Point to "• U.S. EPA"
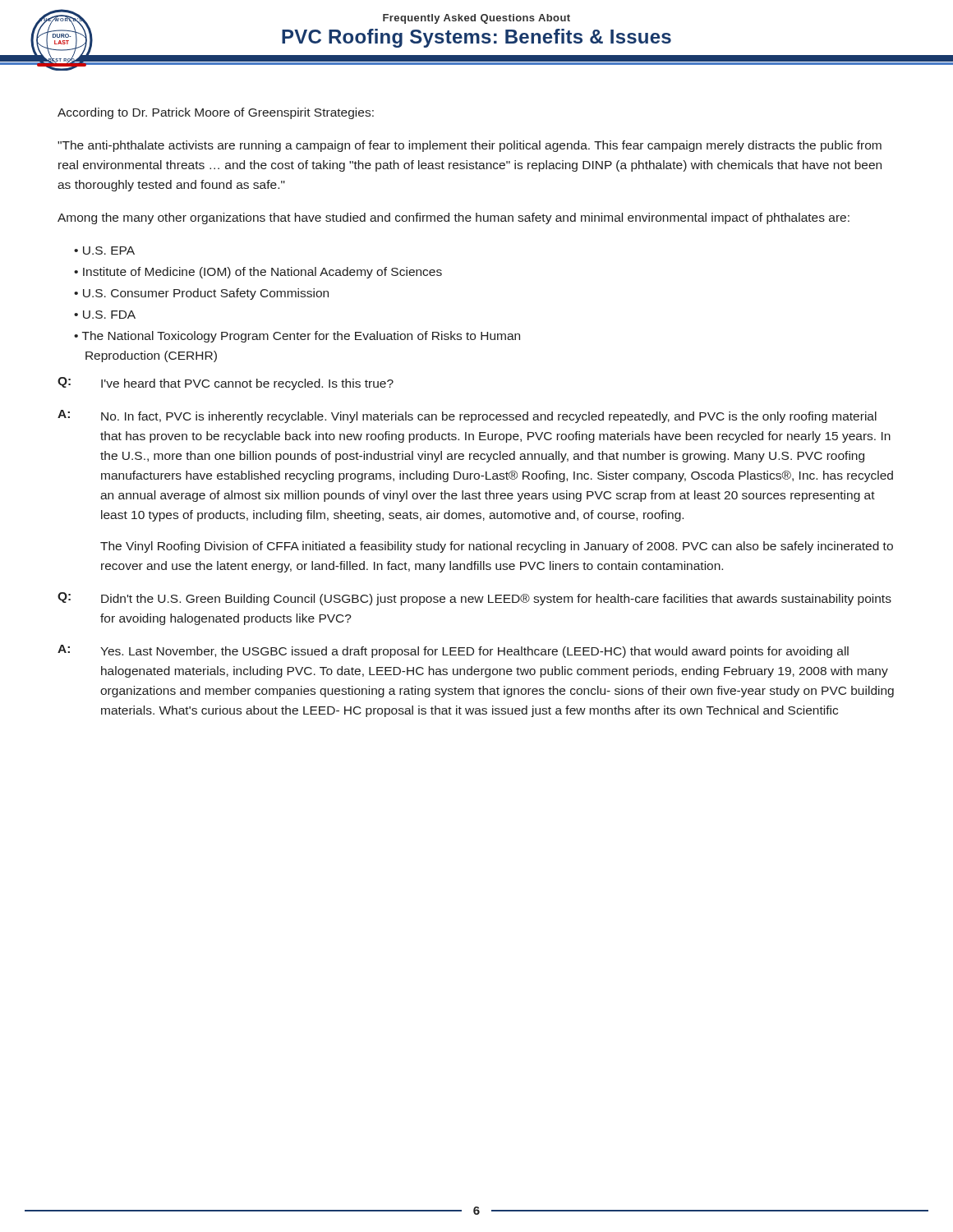 [x=104, y=250]
